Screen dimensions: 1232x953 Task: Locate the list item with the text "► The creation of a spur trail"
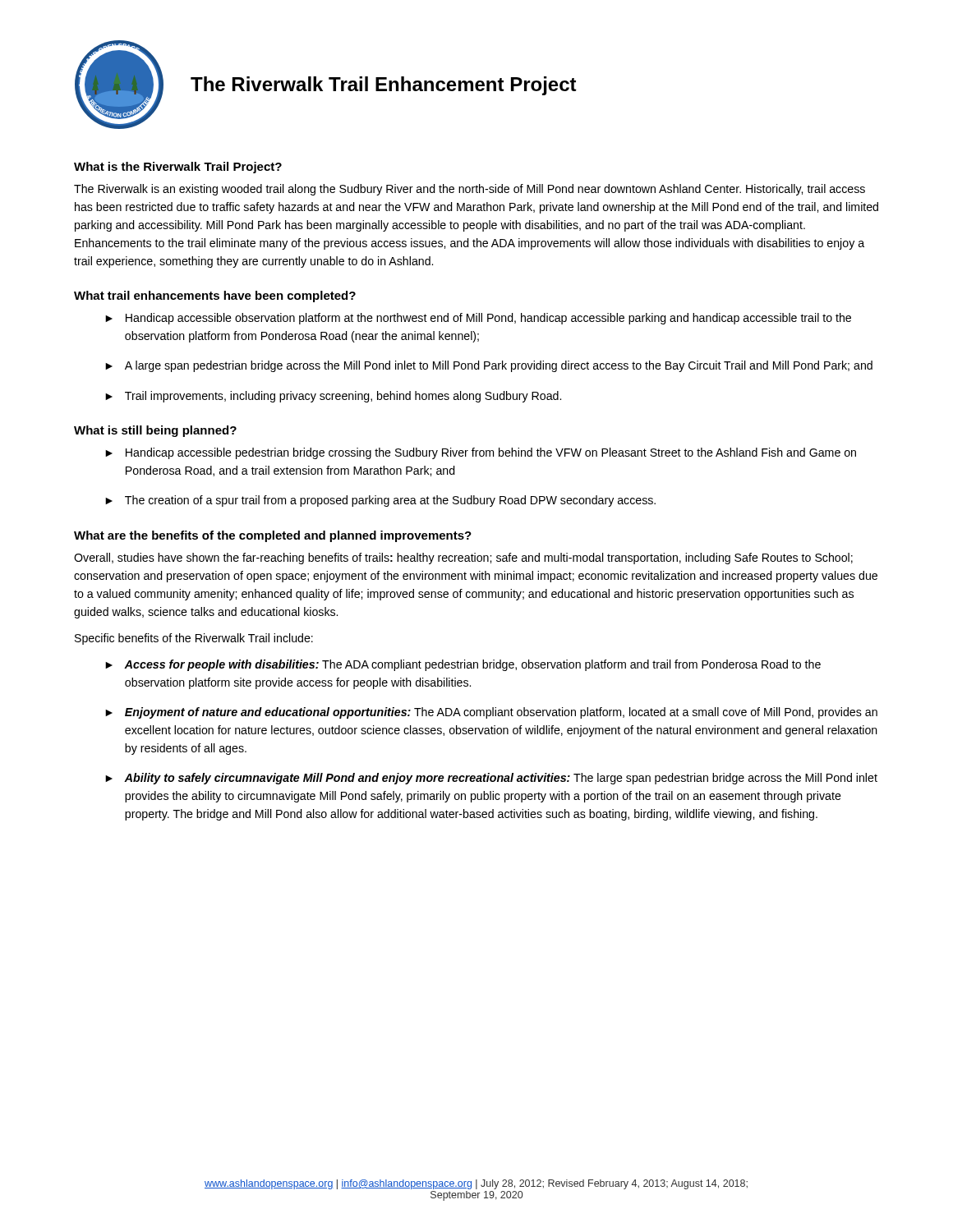click(x=491, y=501)
